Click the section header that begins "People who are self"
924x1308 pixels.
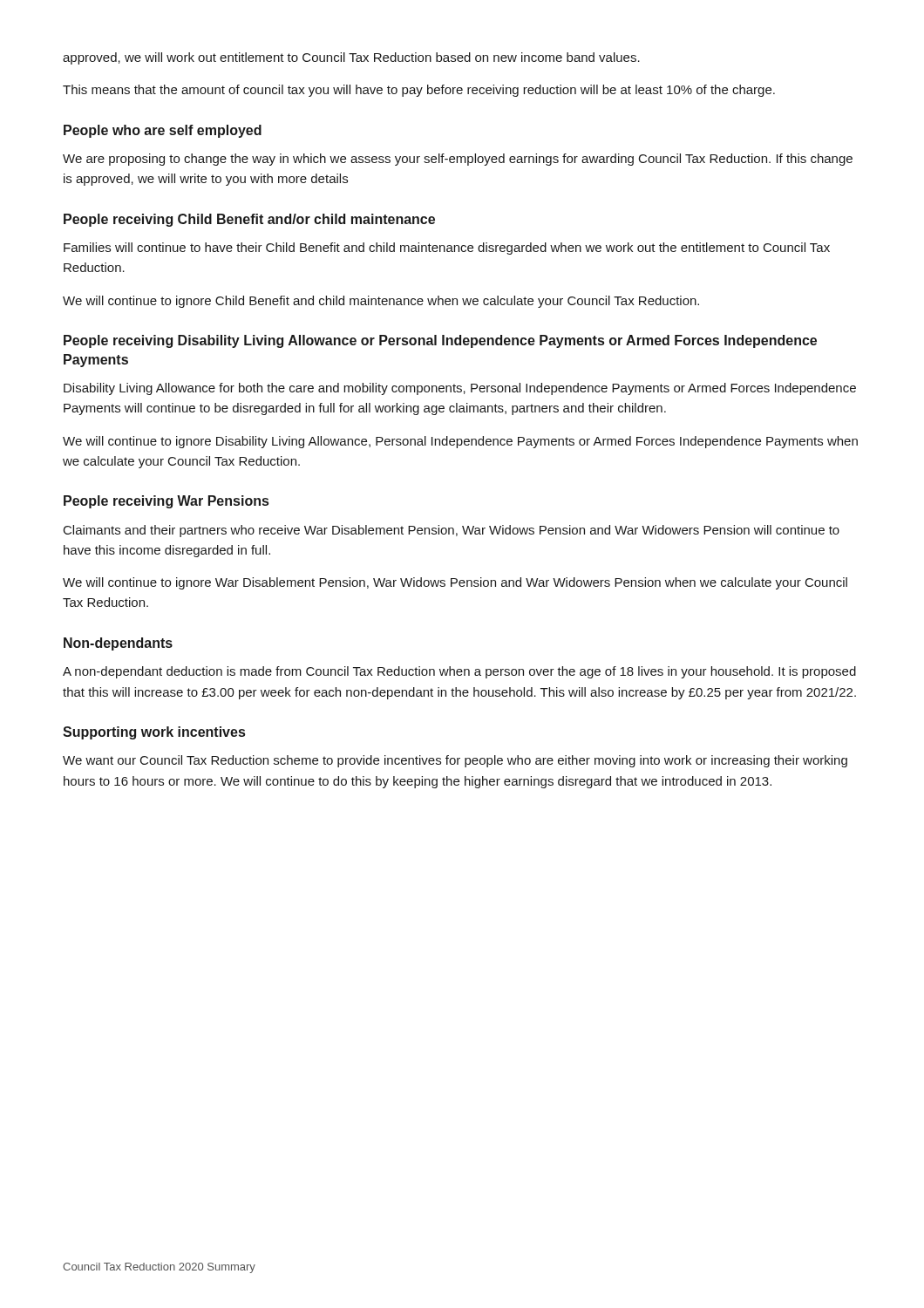click(162, 130)
